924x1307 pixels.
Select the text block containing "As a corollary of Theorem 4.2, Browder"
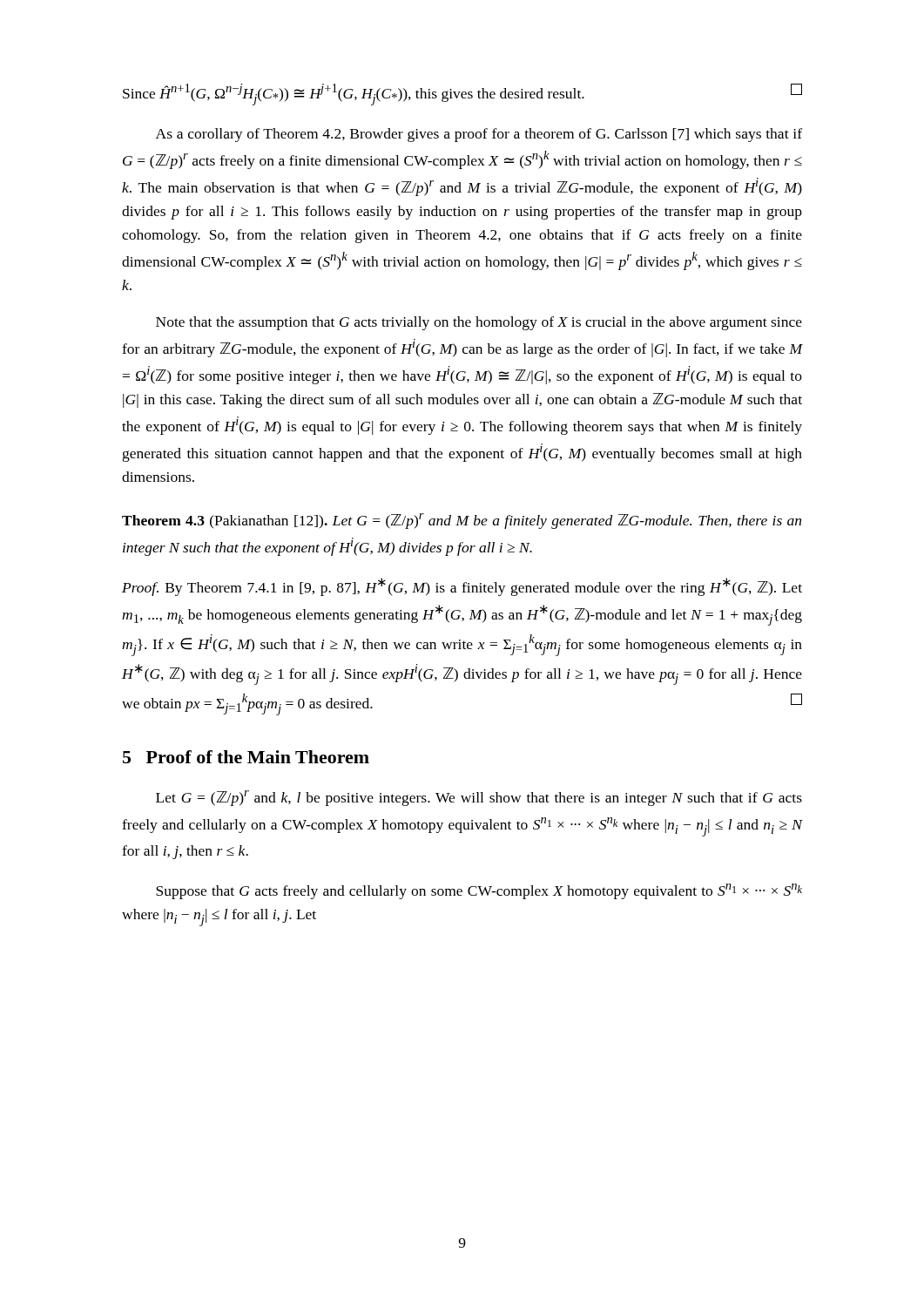pos(462,209)
